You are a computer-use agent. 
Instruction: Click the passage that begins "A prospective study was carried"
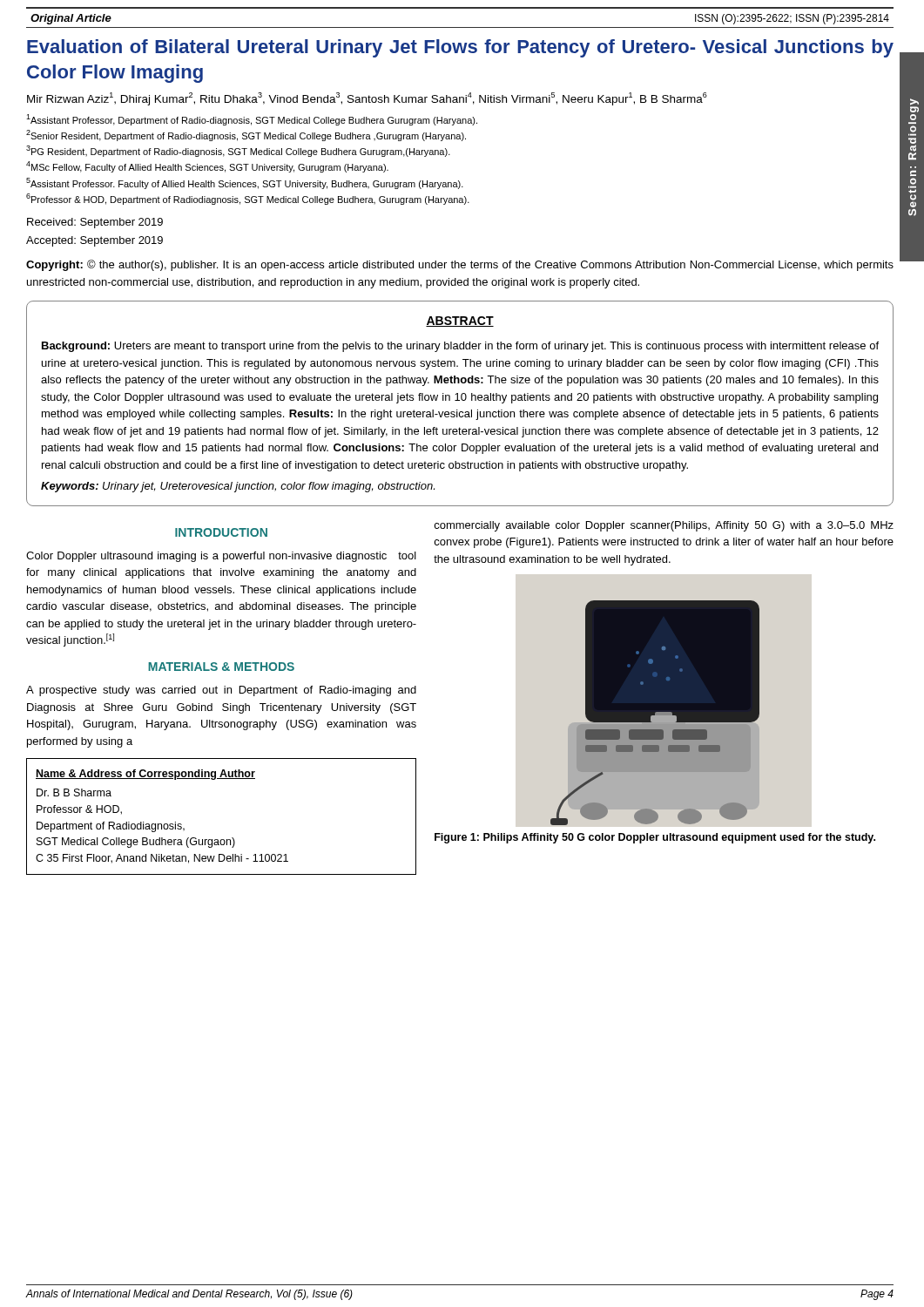point(221,716)
